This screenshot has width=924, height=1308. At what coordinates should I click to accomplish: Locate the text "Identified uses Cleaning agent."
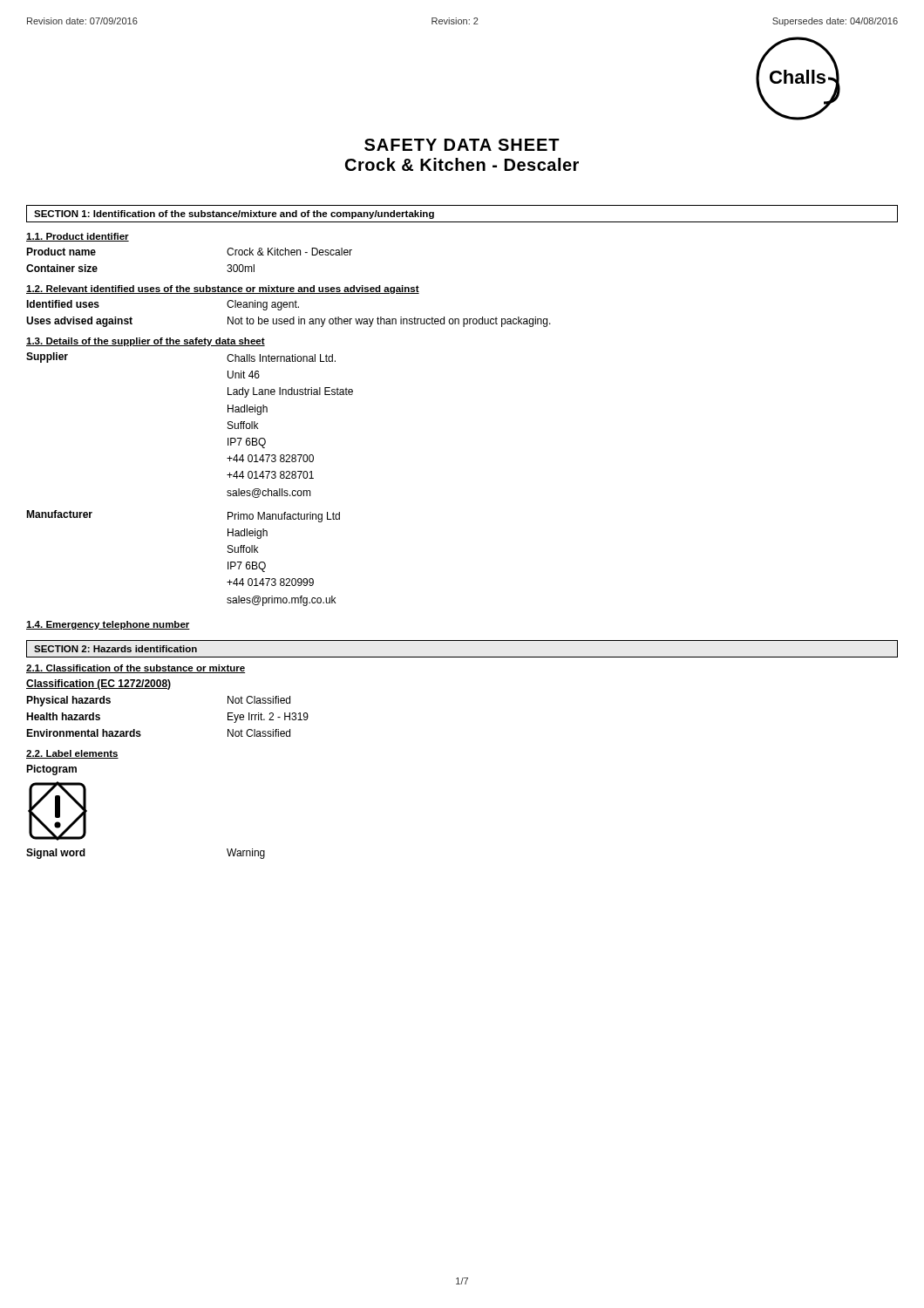(x=65, y=305)
